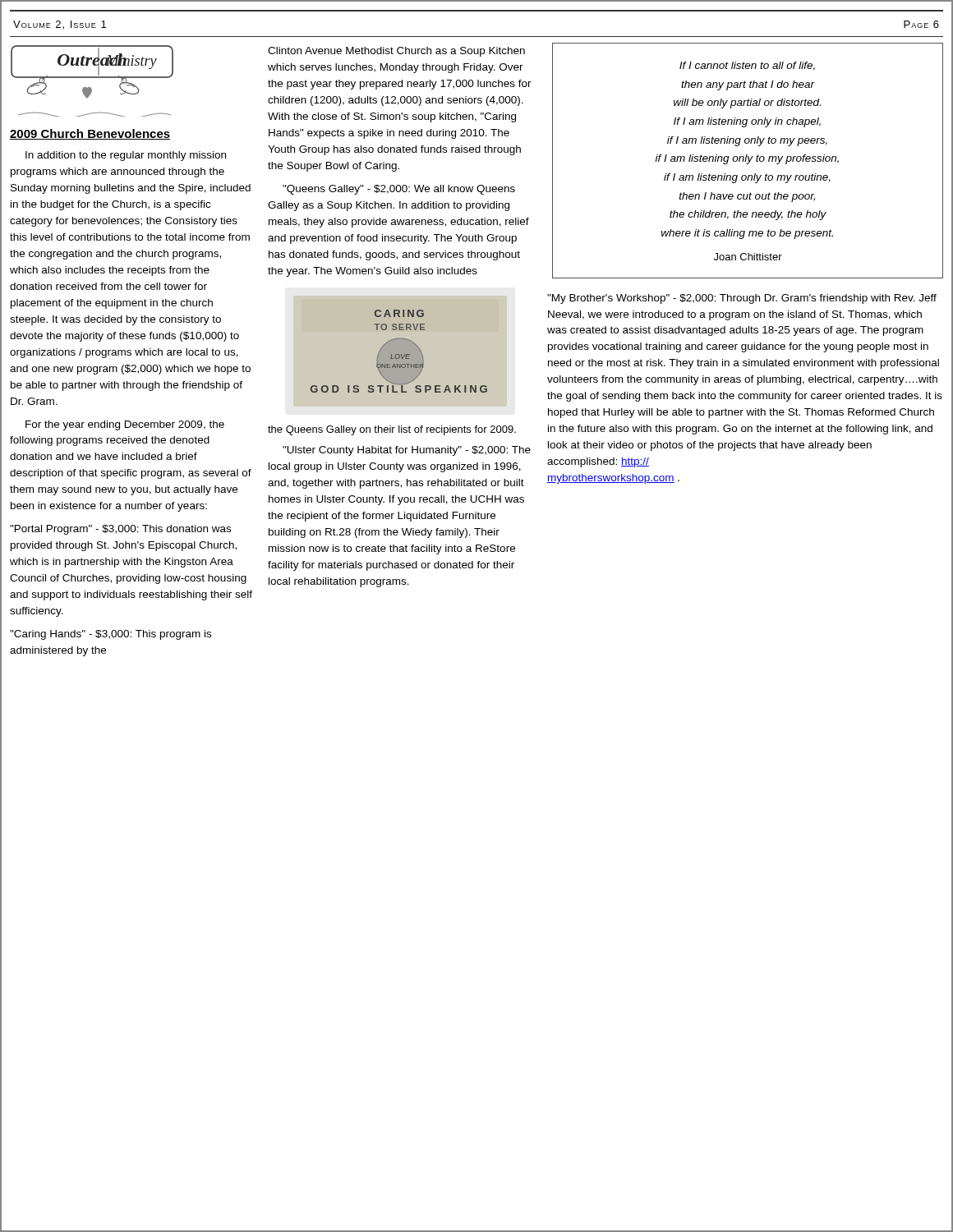Point to the text starting "the Queens Galley on their list of"
The image size is (953, 1232).
click(392, 429)
